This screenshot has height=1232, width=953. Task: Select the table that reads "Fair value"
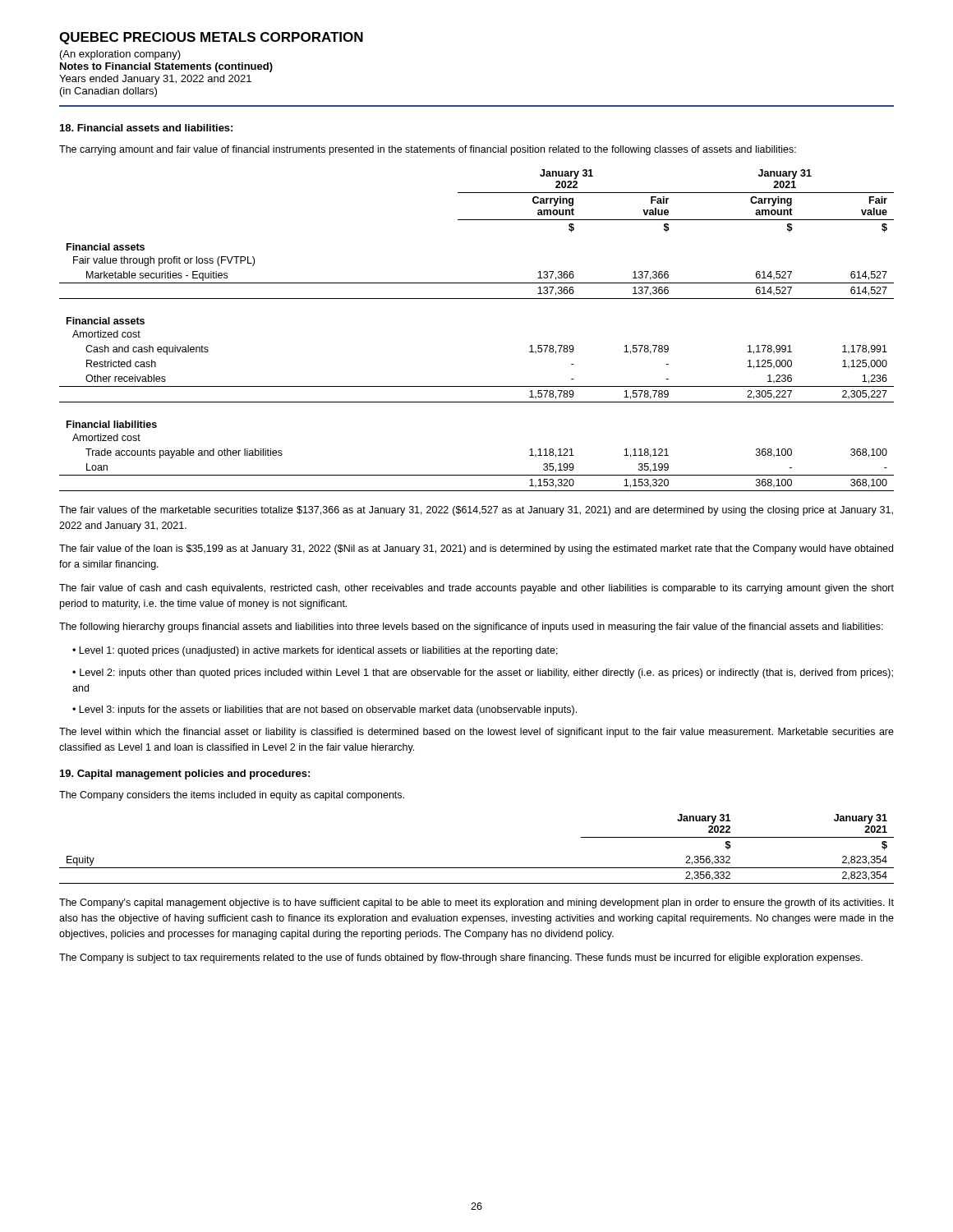(x=476, y=328)
